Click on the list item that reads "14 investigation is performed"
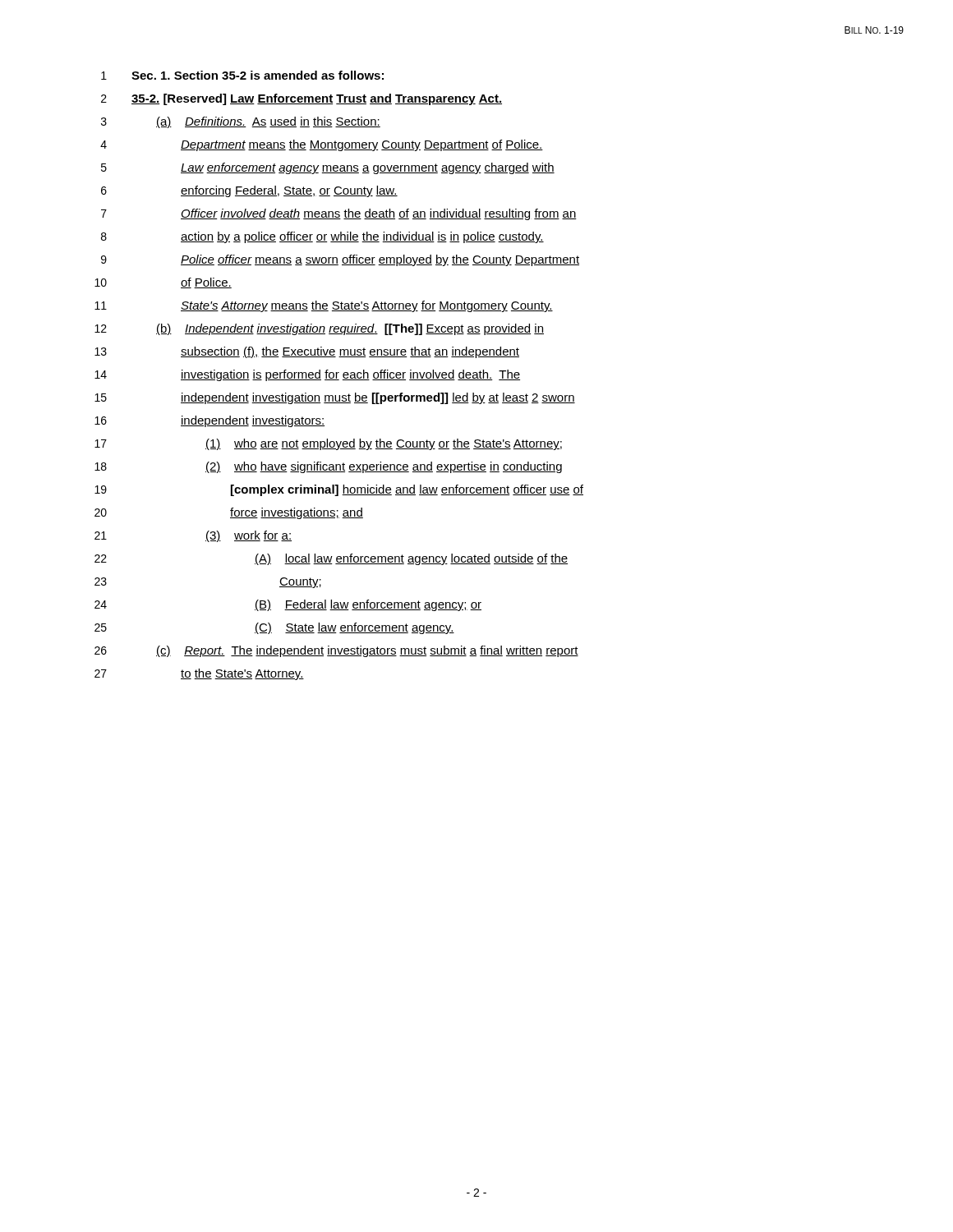 pos(485,374)
